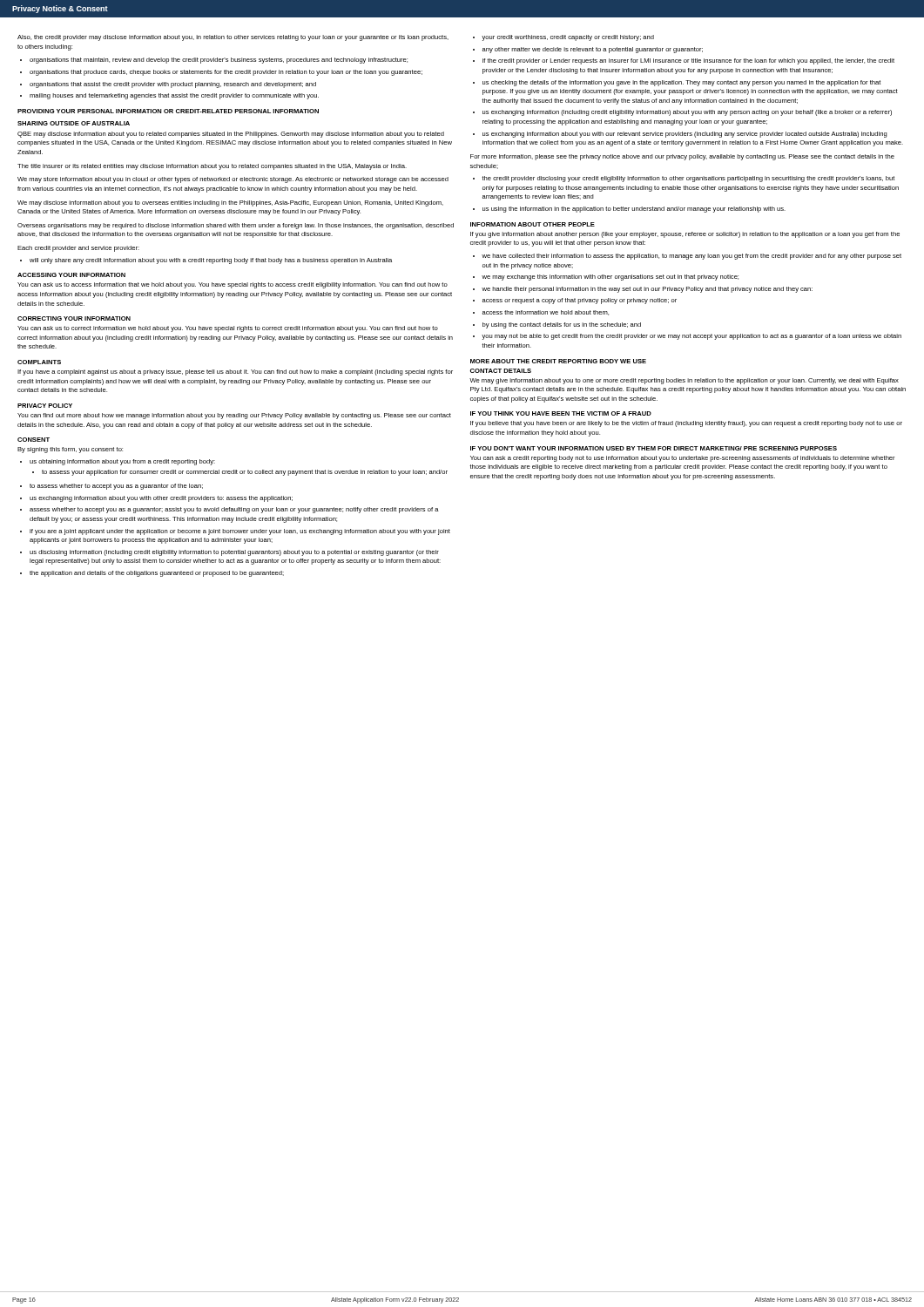
Task: Find "access the information we hold about them," on this page
Action: pyautogui.click(x=546, y=312)
